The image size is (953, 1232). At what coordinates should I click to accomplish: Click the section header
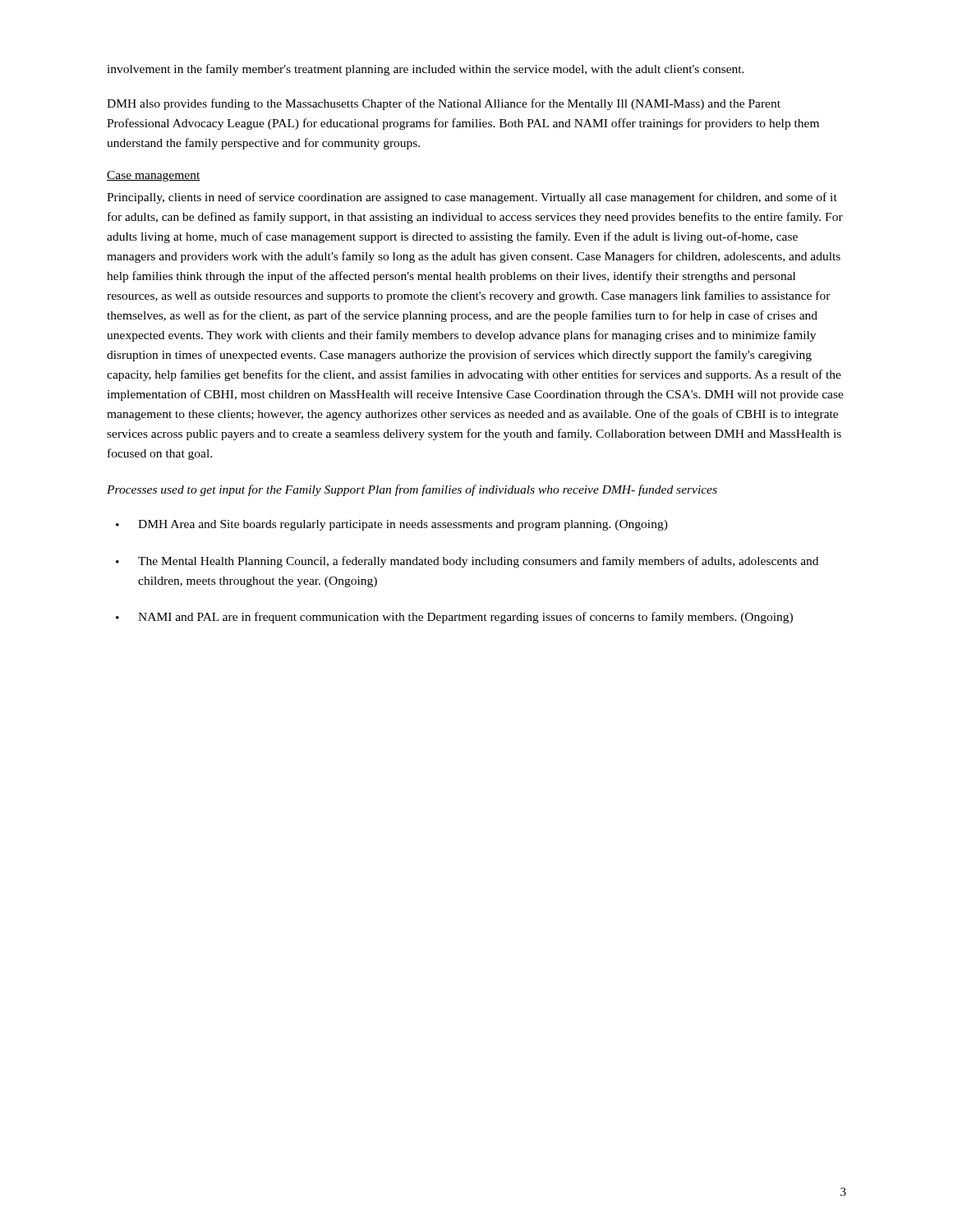pos(153,175)
